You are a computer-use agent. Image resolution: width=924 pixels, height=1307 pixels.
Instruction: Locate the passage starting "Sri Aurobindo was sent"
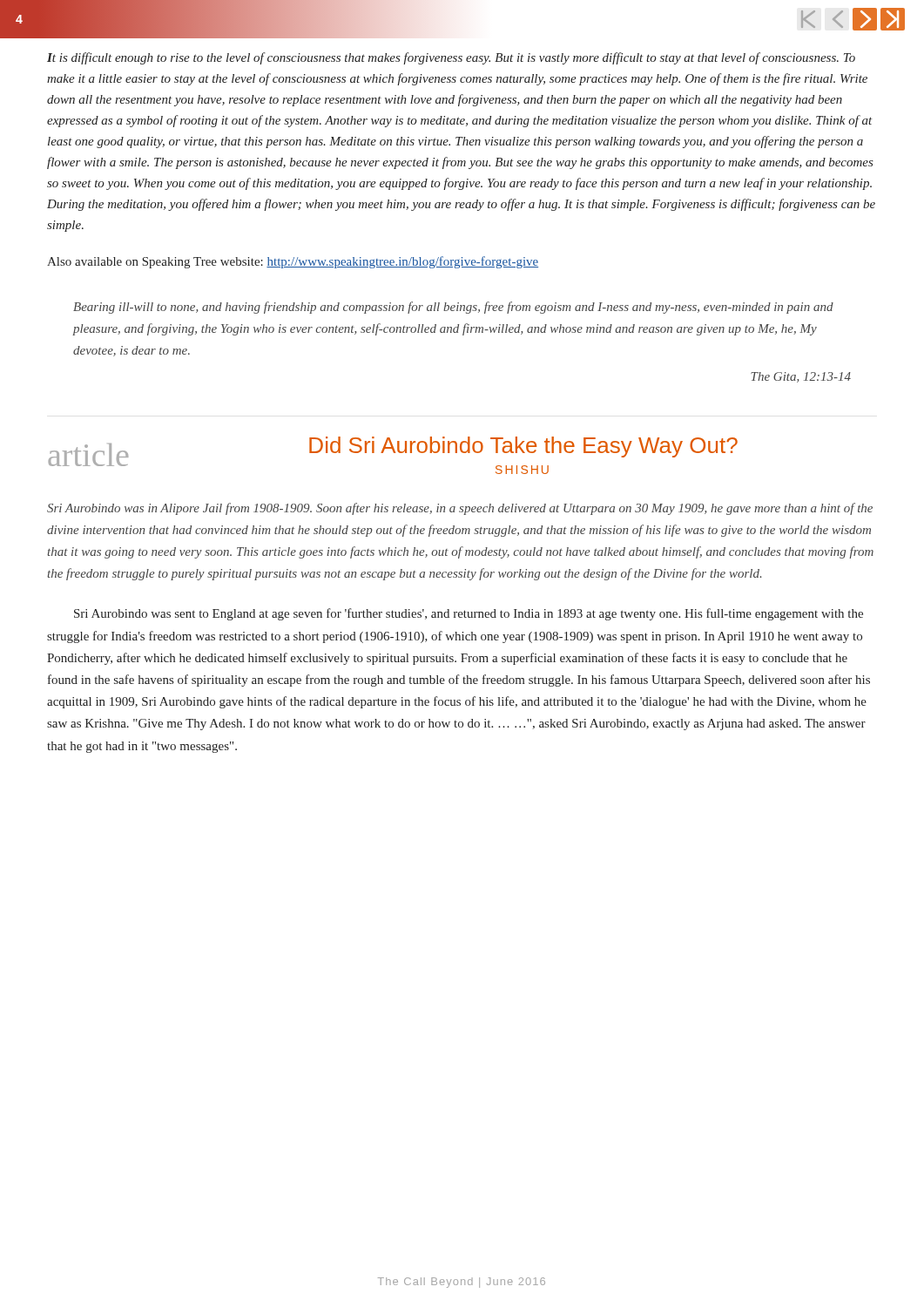[459, 680]
